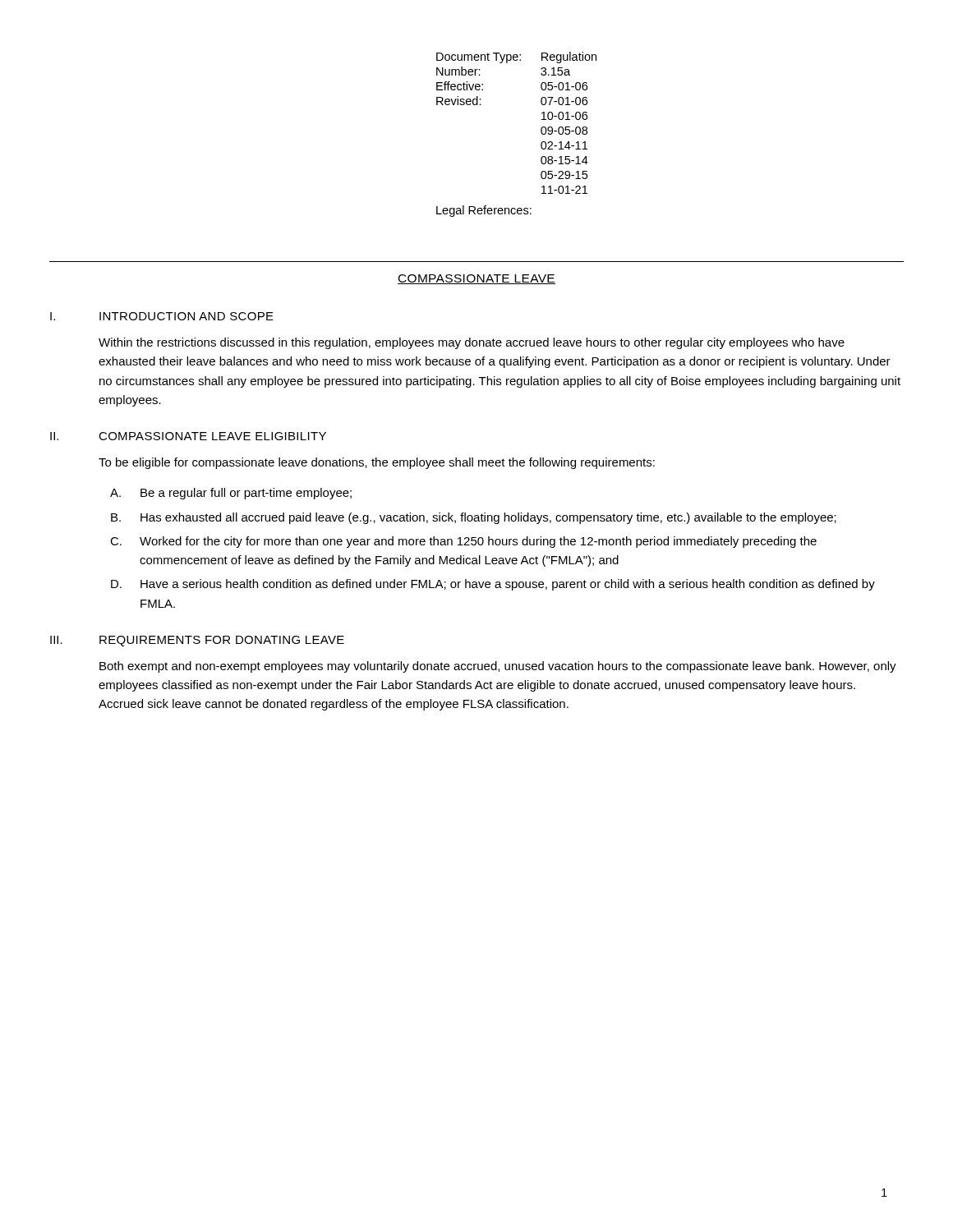Locate the text "II. COMPASSIONATE LEAVE ELIGIBILITY"
This screenshot has width=953, height=1232.
188,436
